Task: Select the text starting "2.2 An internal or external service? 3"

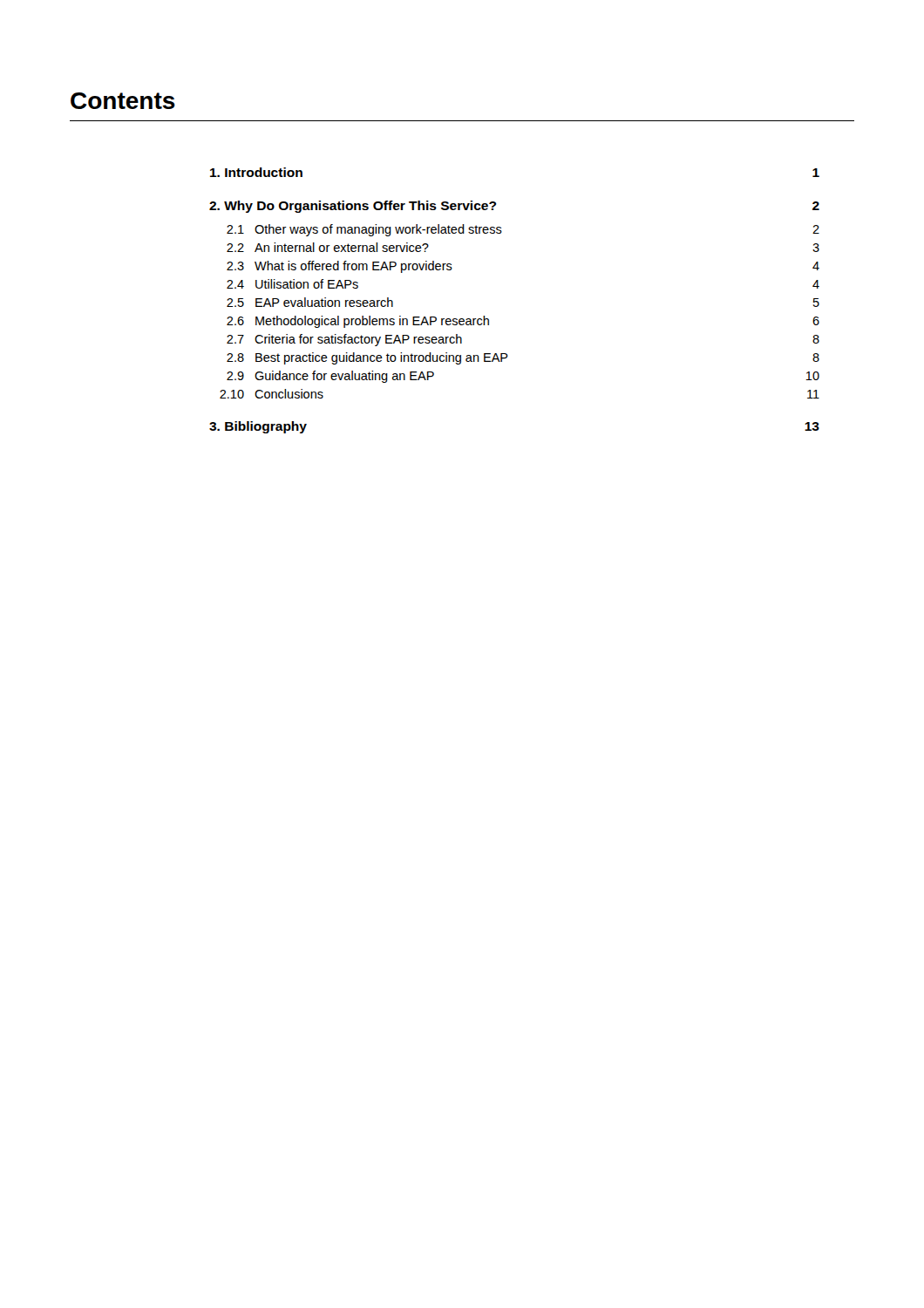Action: (x=345, y=247)
